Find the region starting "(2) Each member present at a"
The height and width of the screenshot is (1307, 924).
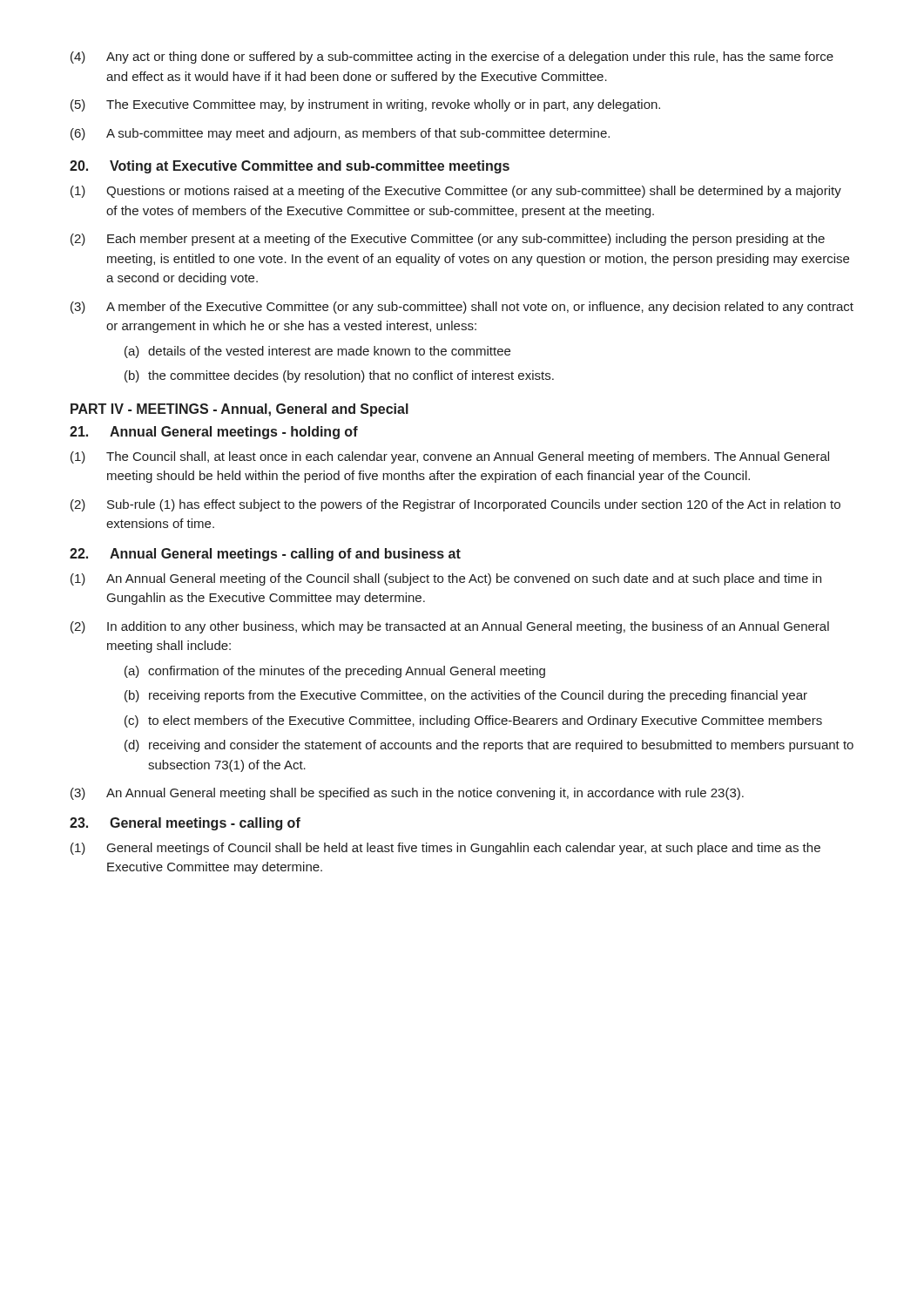(x=462, y=259)
